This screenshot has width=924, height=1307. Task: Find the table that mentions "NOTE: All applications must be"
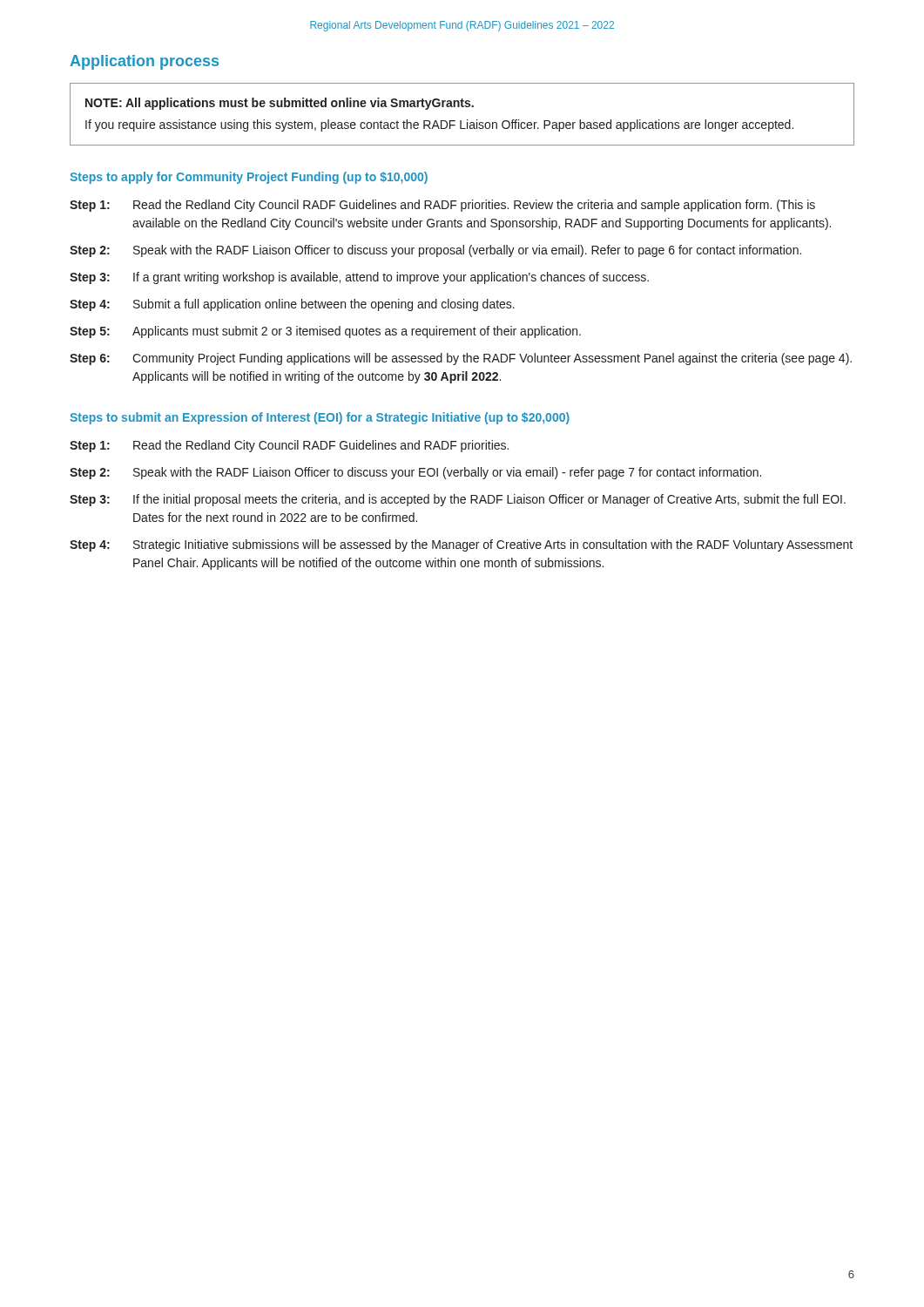point(462,114)
